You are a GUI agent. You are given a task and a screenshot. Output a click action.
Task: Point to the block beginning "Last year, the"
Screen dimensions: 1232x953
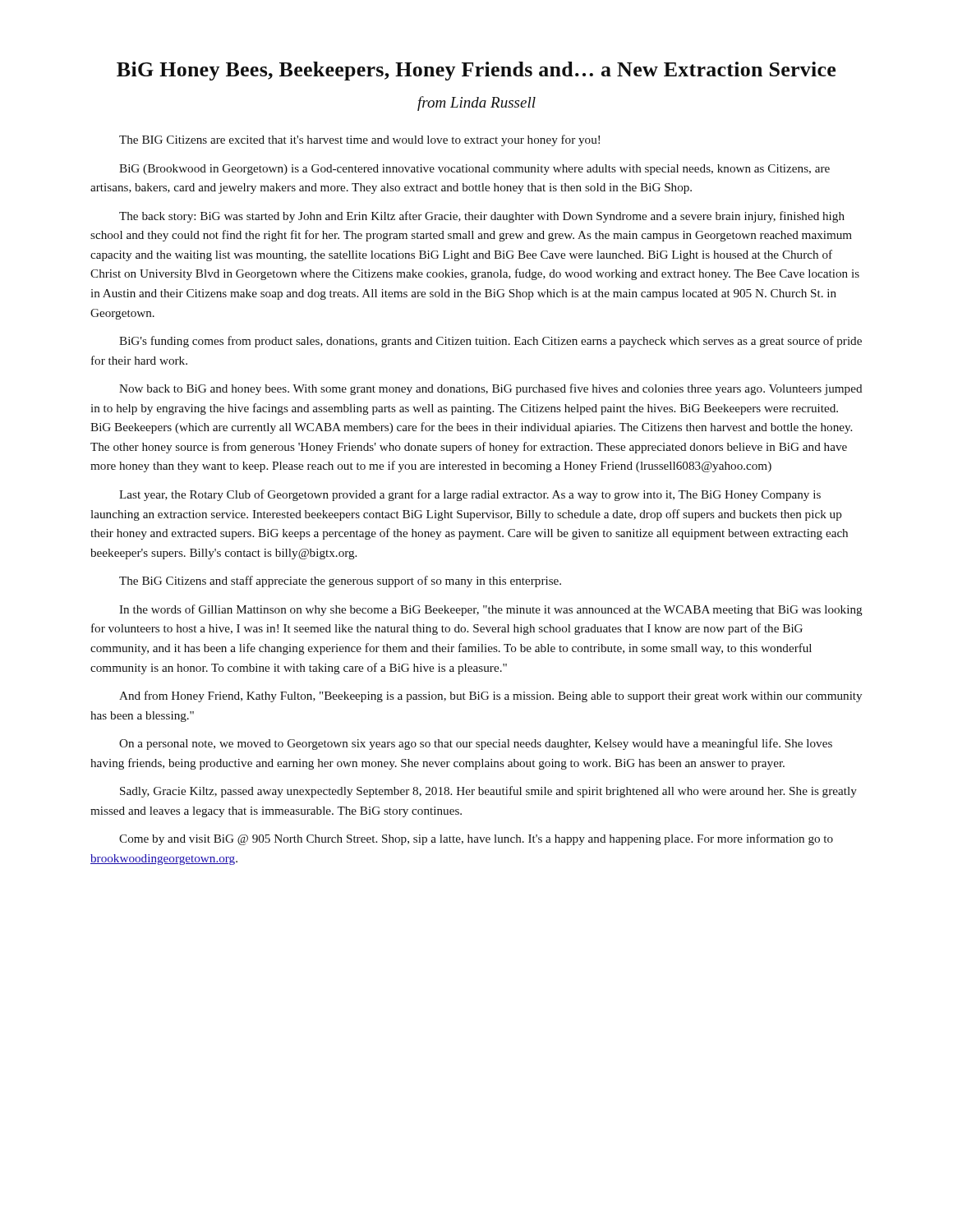pos(469,523)
